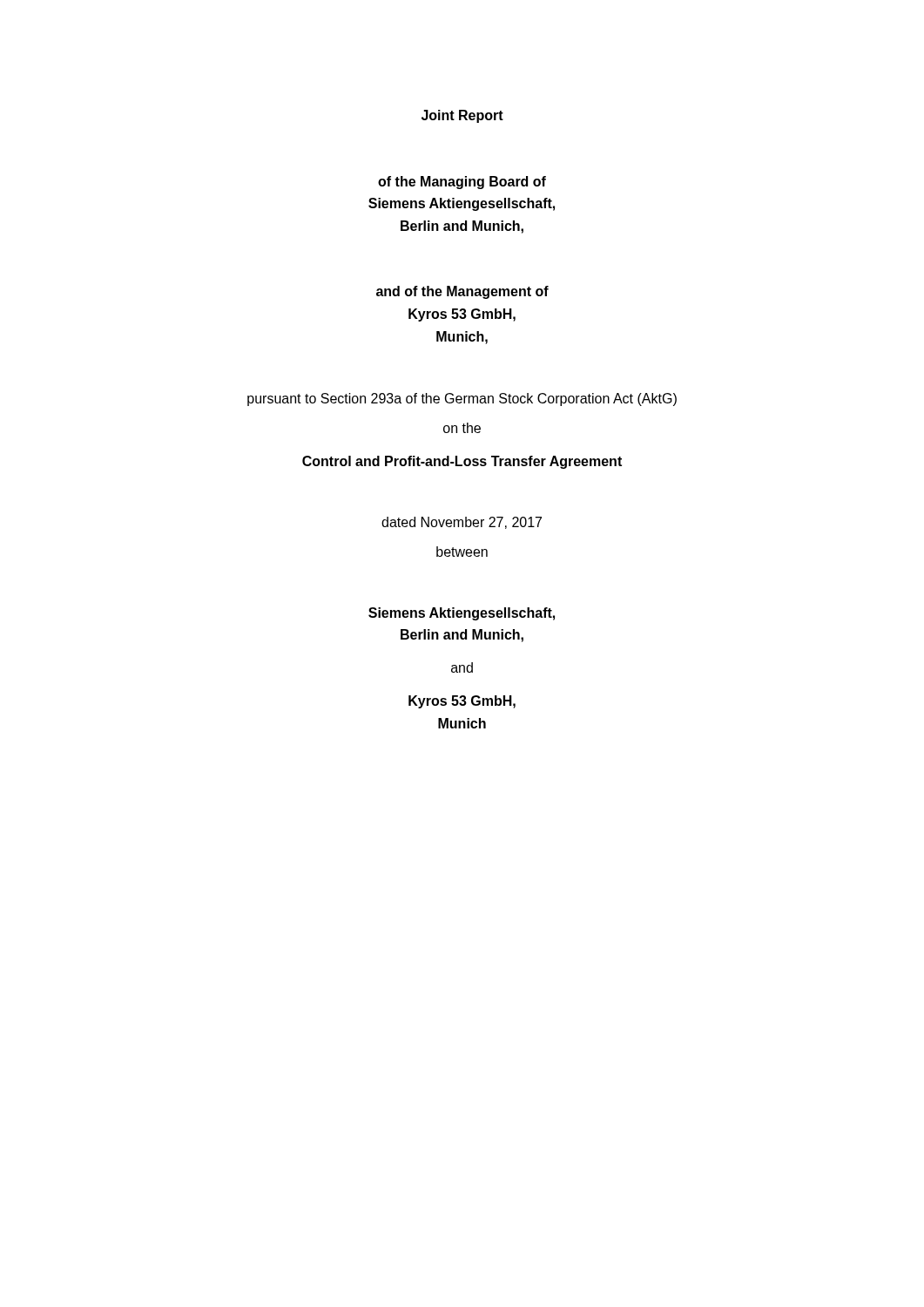Point to "on the"
Screen dimensions: 1307x924
[462, 429]
